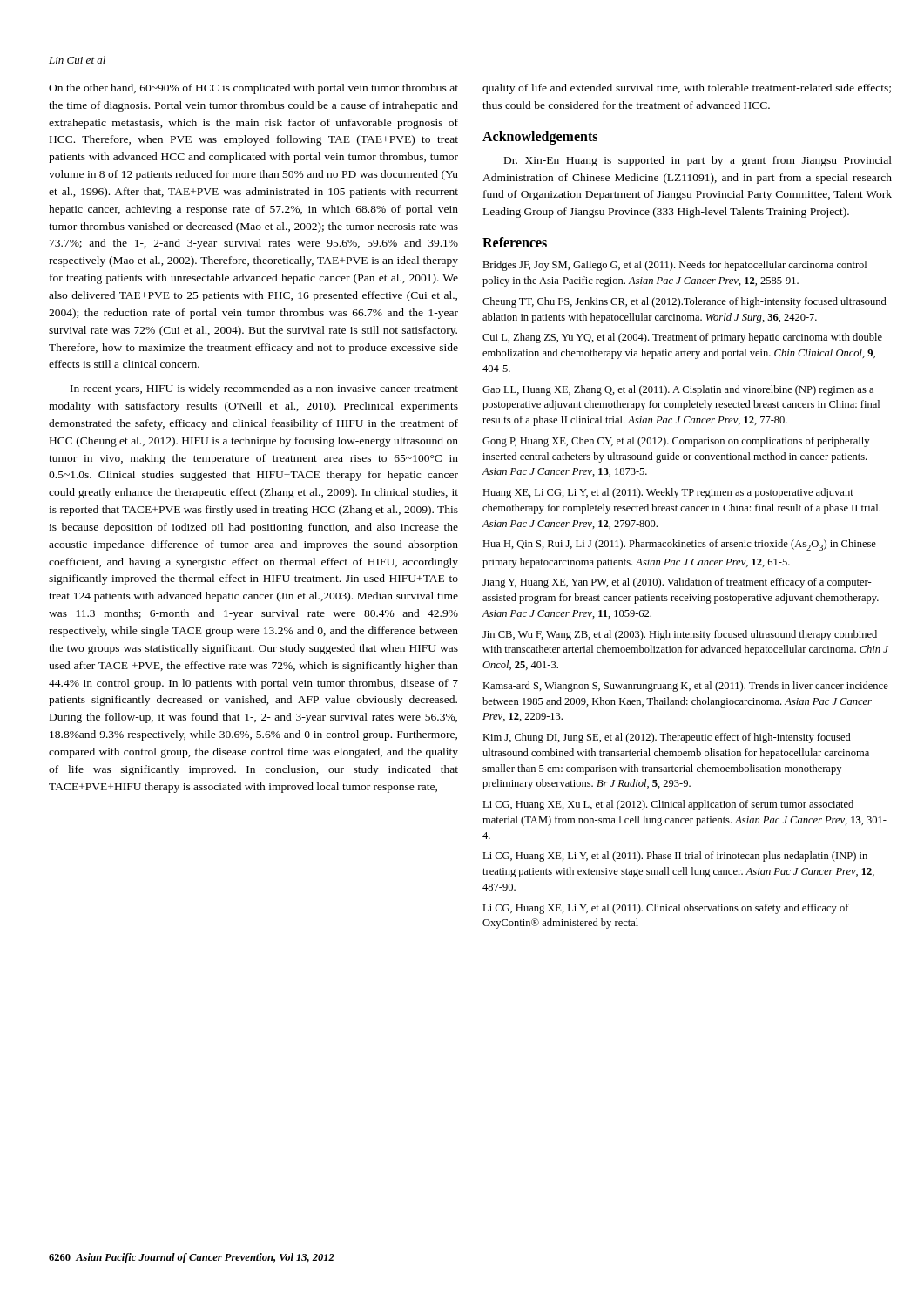924x1307 pixels.
Task: Navigate to the block starting "Li CG, Huang XE, Xu"
Action: [684, 820]
